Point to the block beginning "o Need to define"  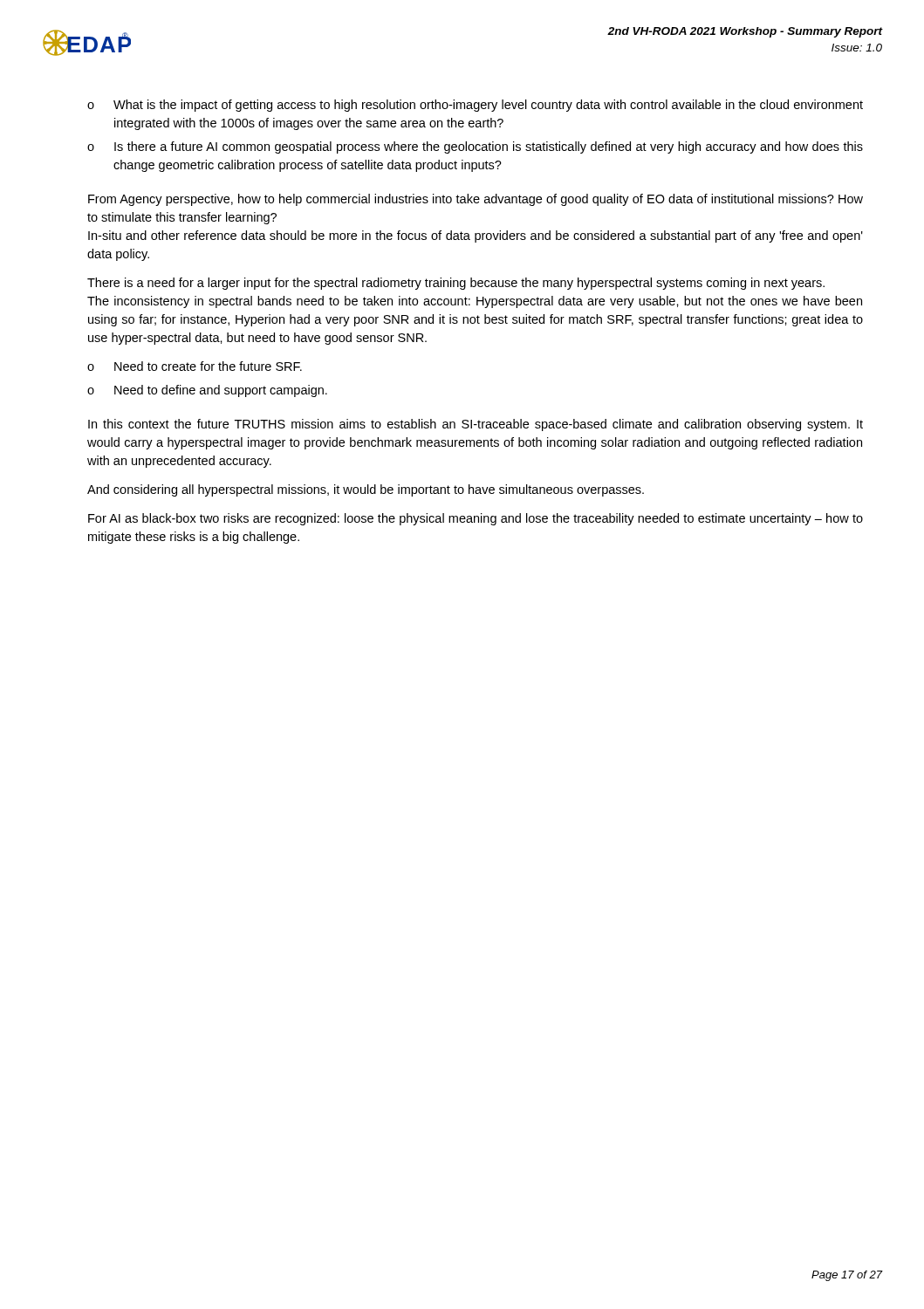pos(207,391)
